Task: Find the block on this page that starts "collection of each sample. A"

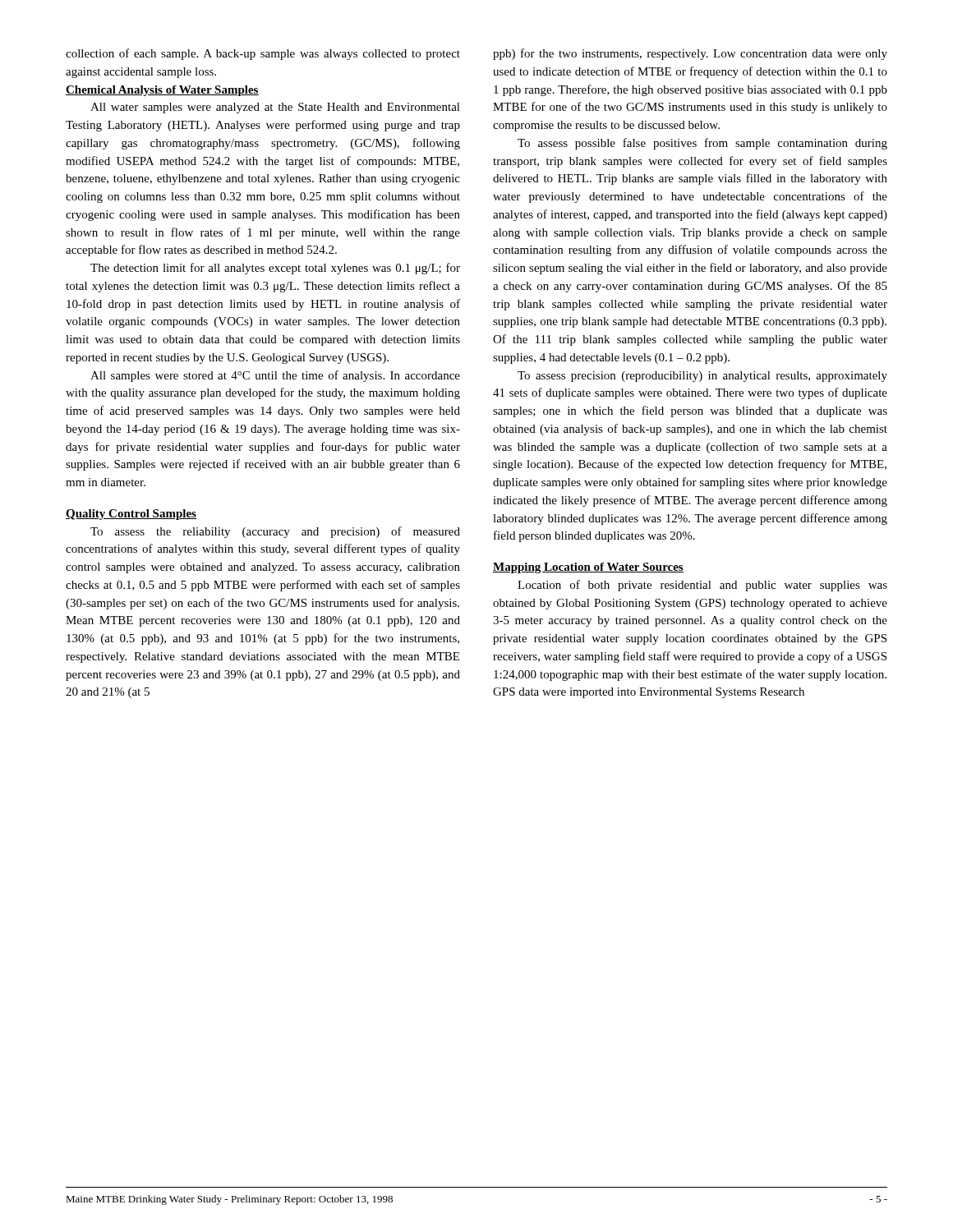Action: tap(263, 63)
